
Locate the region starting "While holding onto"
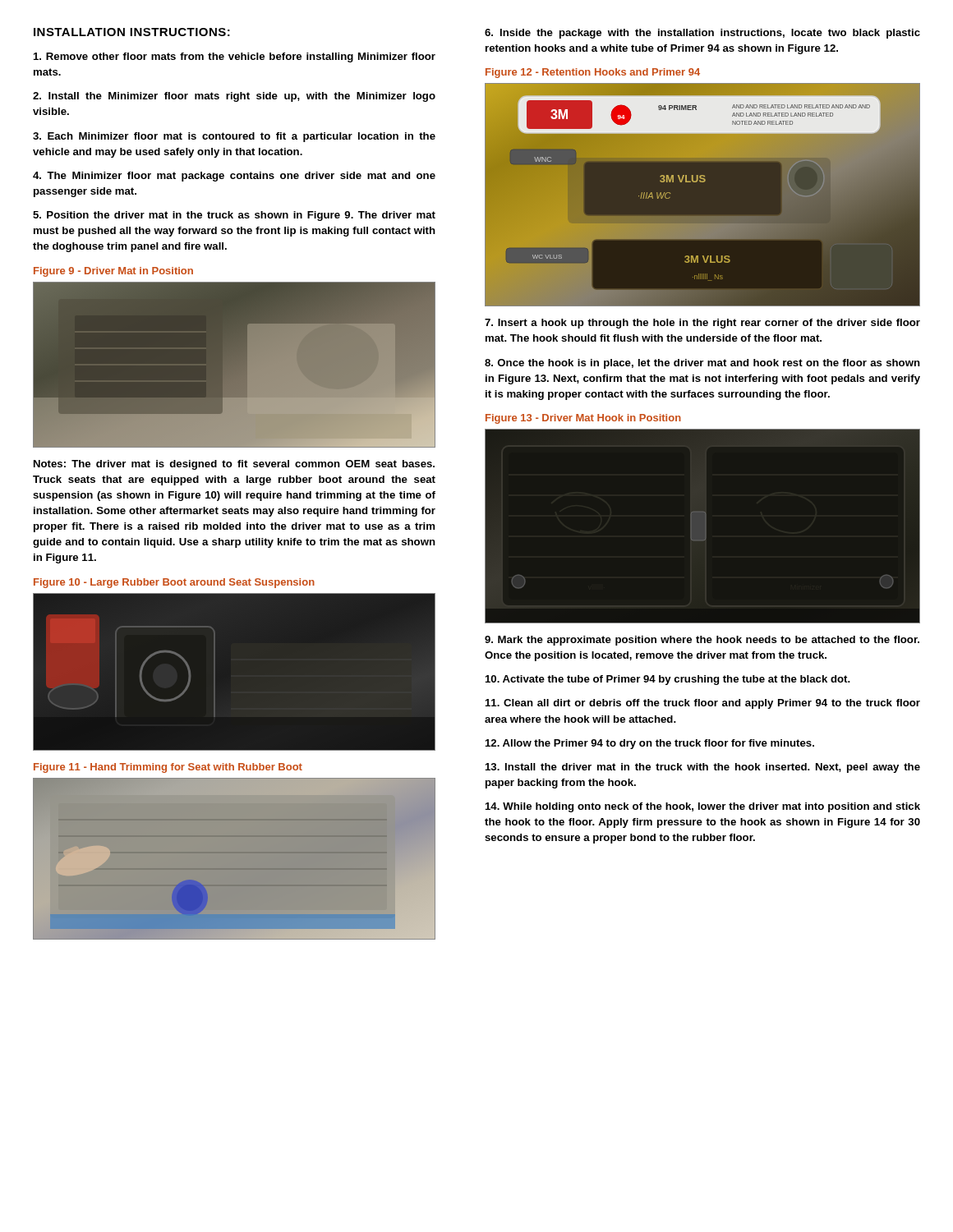[x=702, y=822]
